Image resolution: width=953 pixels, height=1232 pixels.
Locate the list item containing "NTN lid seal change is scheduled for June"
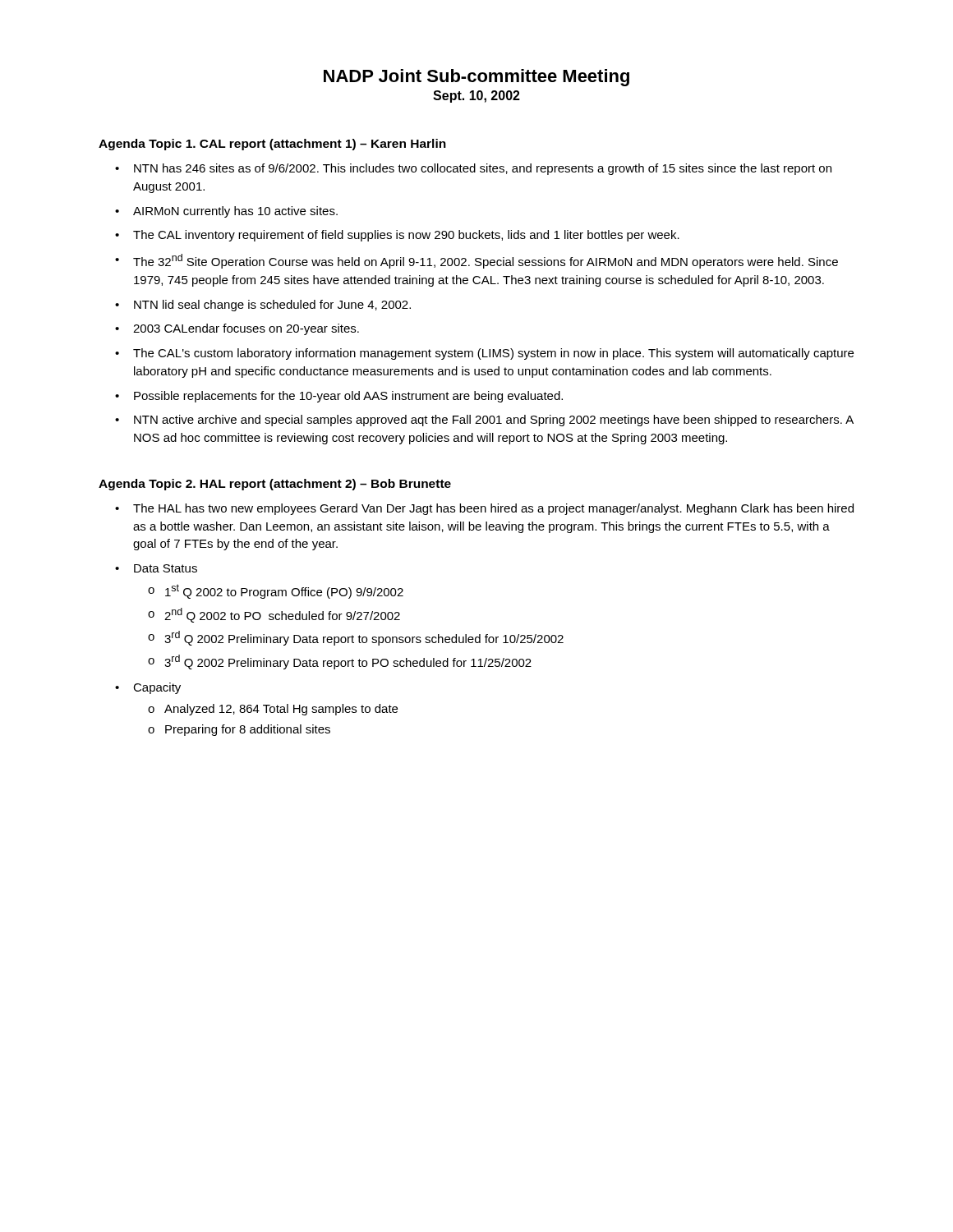coord(273,304)
